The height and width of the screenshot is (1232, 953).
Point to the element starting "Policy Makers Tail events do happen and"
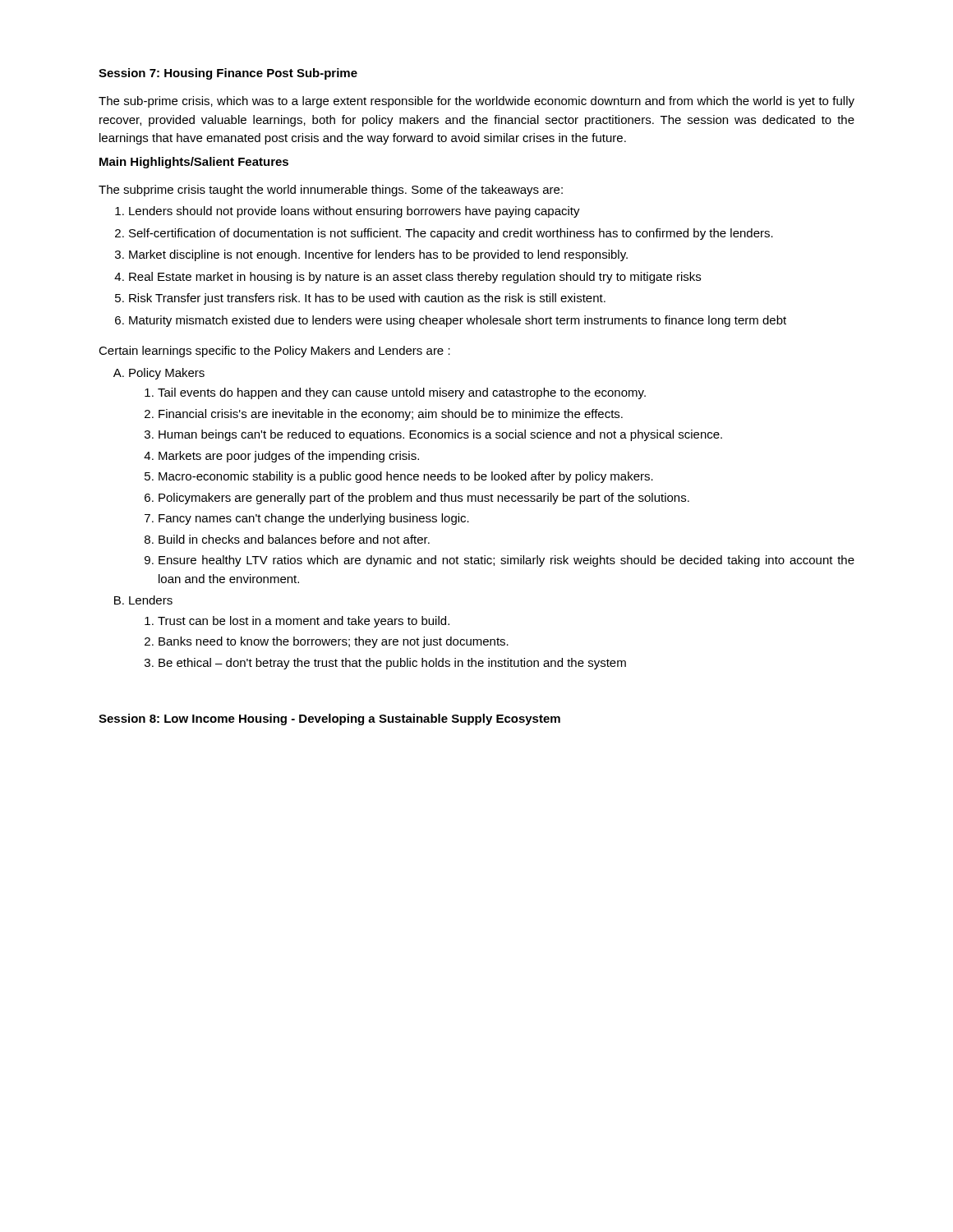(x=476, y=518)
